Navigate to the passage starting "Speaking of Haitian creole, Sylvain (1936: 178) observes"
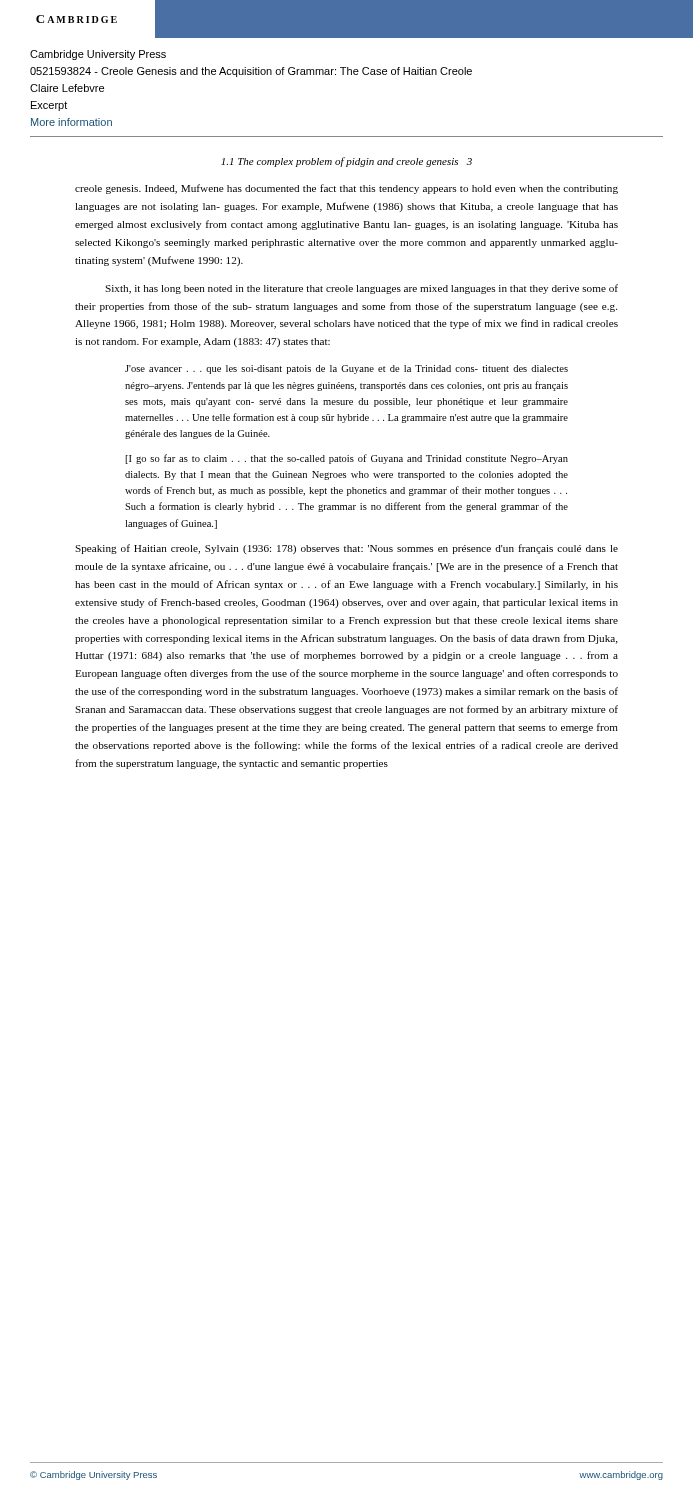Image resolution: width=693 pixels, height=1500 pixels. (346, 656)
